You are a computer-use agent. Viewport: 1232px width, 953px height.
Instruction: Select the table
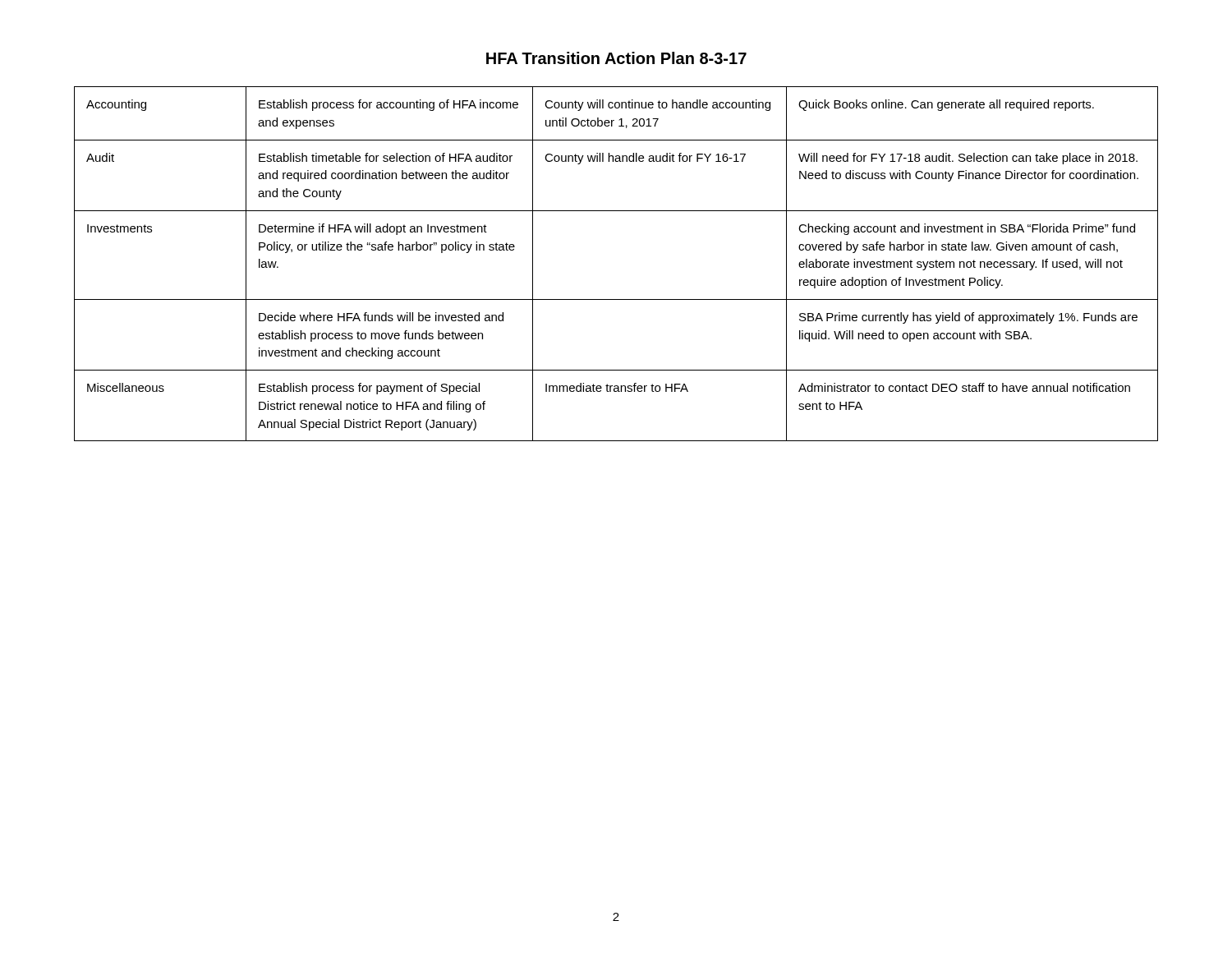[x=616, y=264]
